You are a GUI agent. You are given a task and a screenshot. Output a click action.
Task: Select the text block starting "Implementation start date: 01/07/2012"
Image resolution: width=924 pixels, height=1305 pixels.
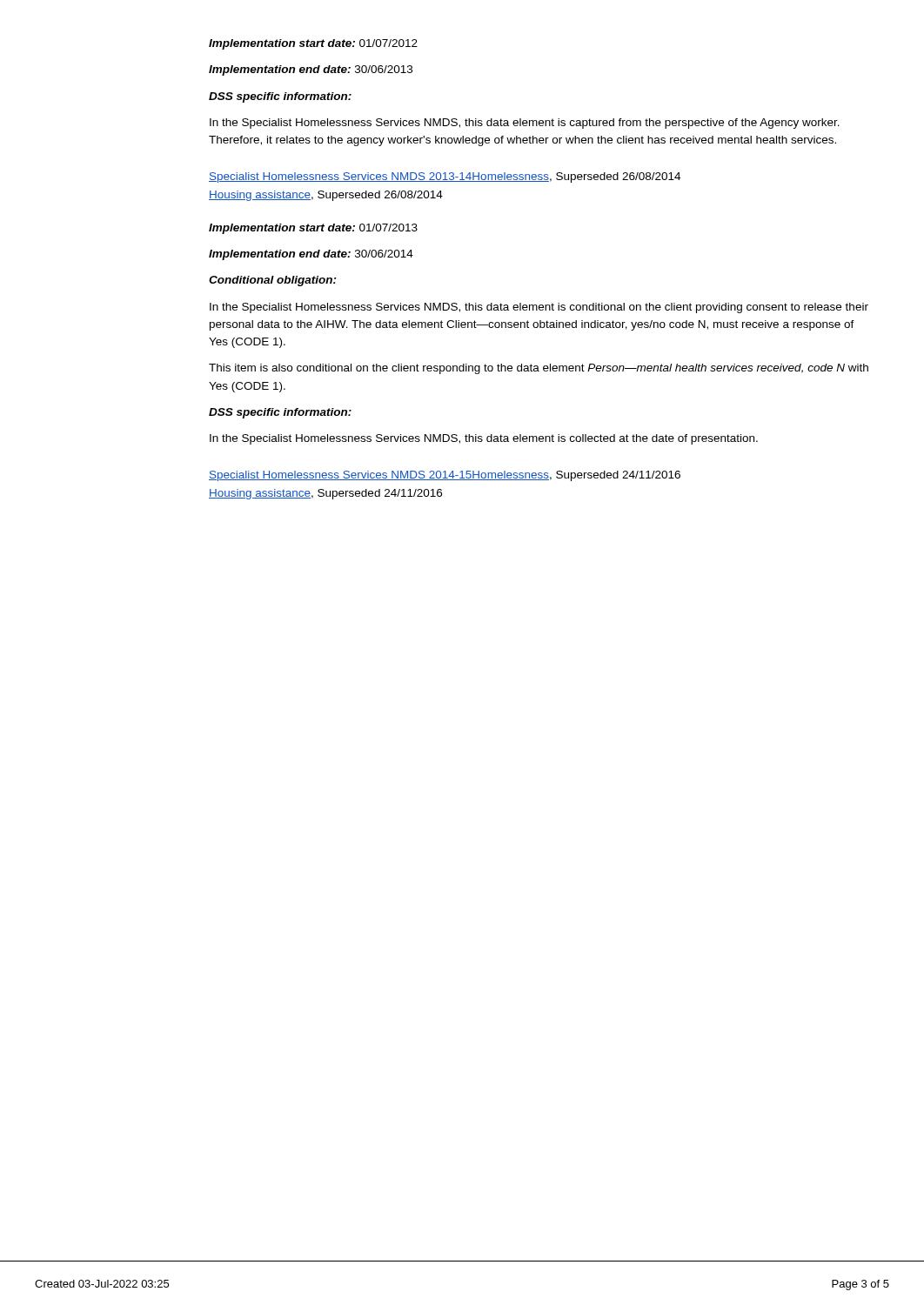(x=313, y=44)
